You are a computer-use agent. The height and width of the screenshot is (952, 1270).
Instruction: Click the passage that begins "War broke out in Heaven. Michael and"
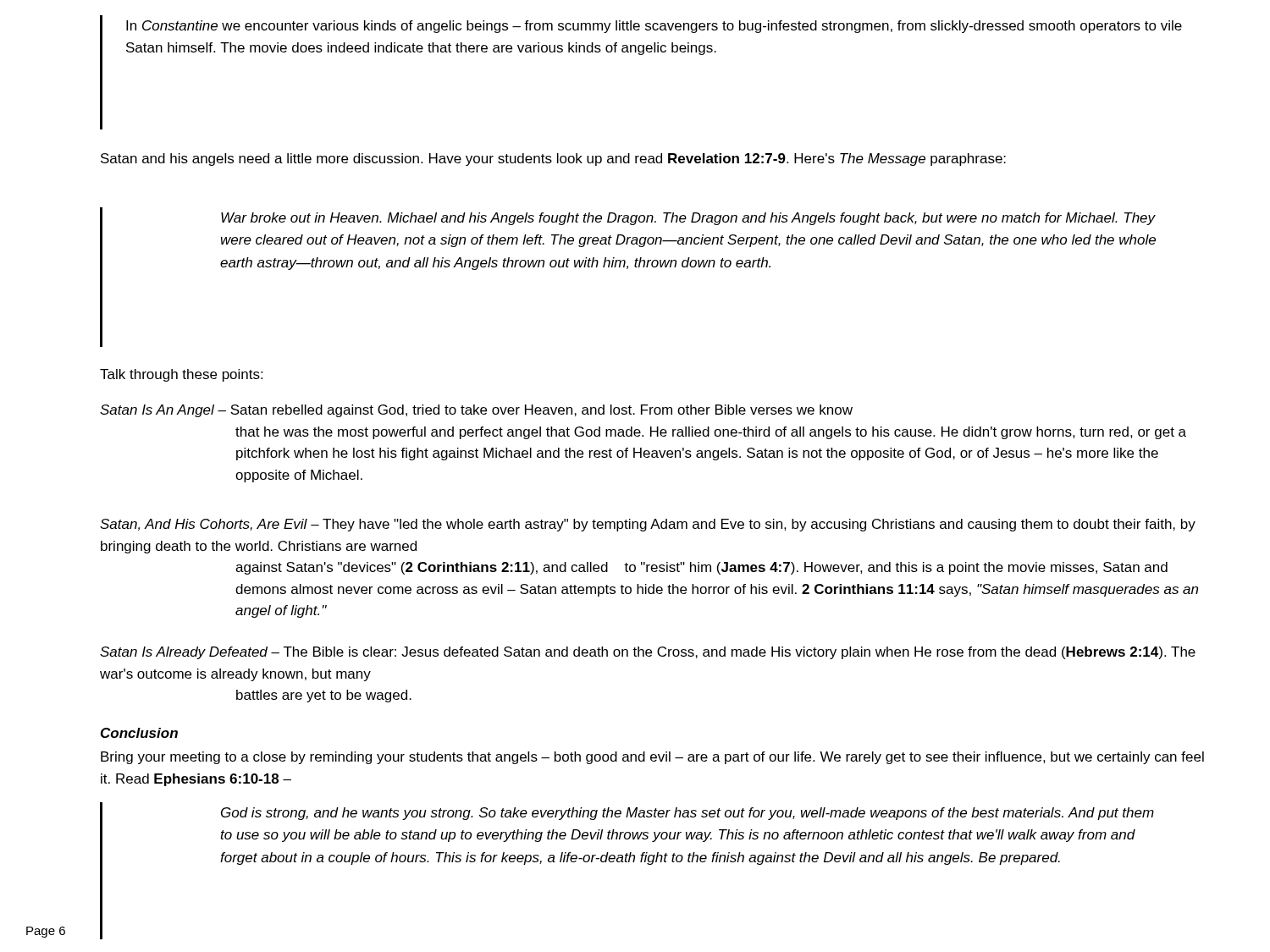[x=688, y=240]
